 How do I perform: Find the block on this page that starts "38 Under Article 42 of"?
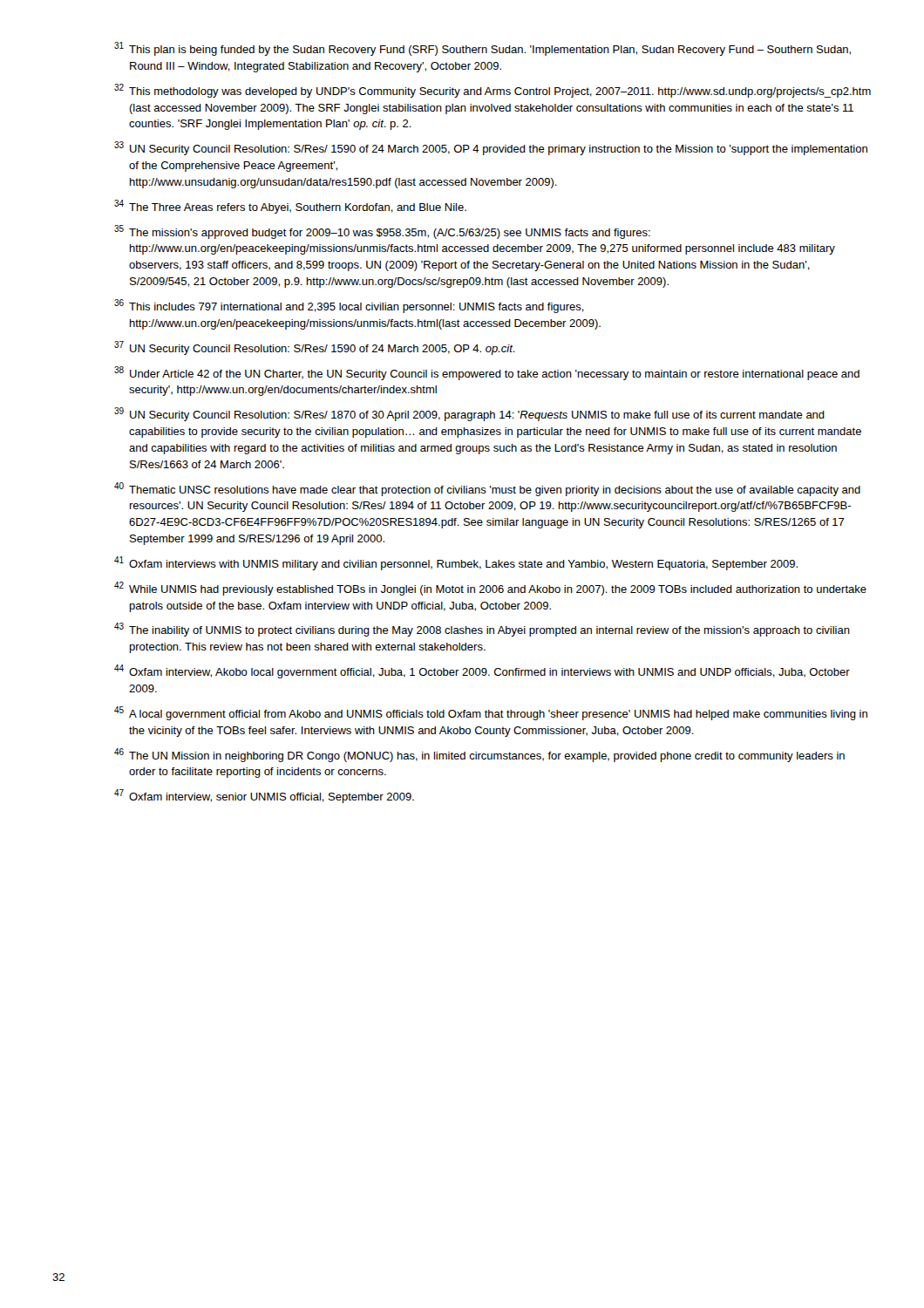tap(475, 382)
